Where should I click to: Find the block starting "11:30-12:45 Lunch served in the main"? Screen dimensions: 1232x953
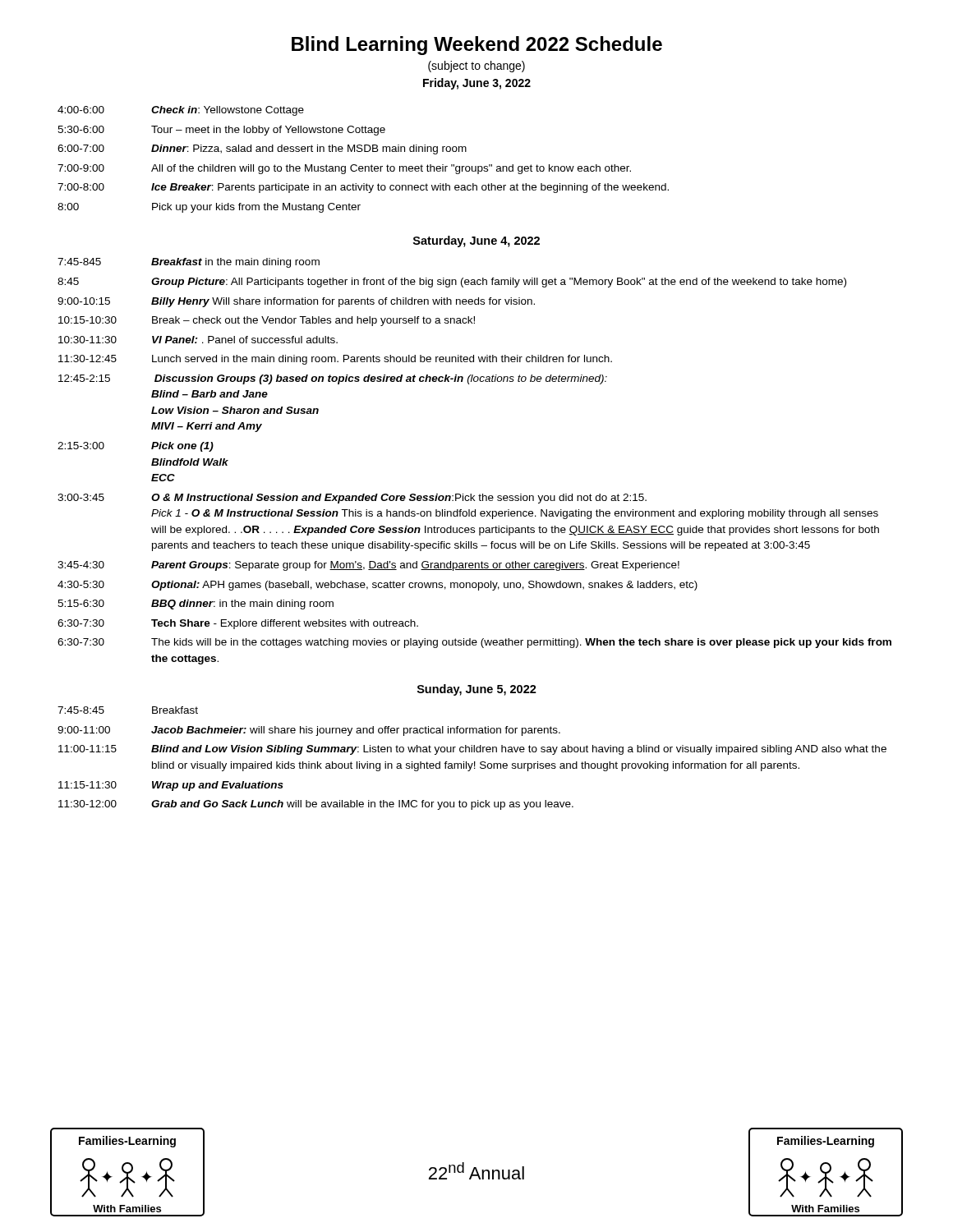pyautogui.click(x=476, y=359)
